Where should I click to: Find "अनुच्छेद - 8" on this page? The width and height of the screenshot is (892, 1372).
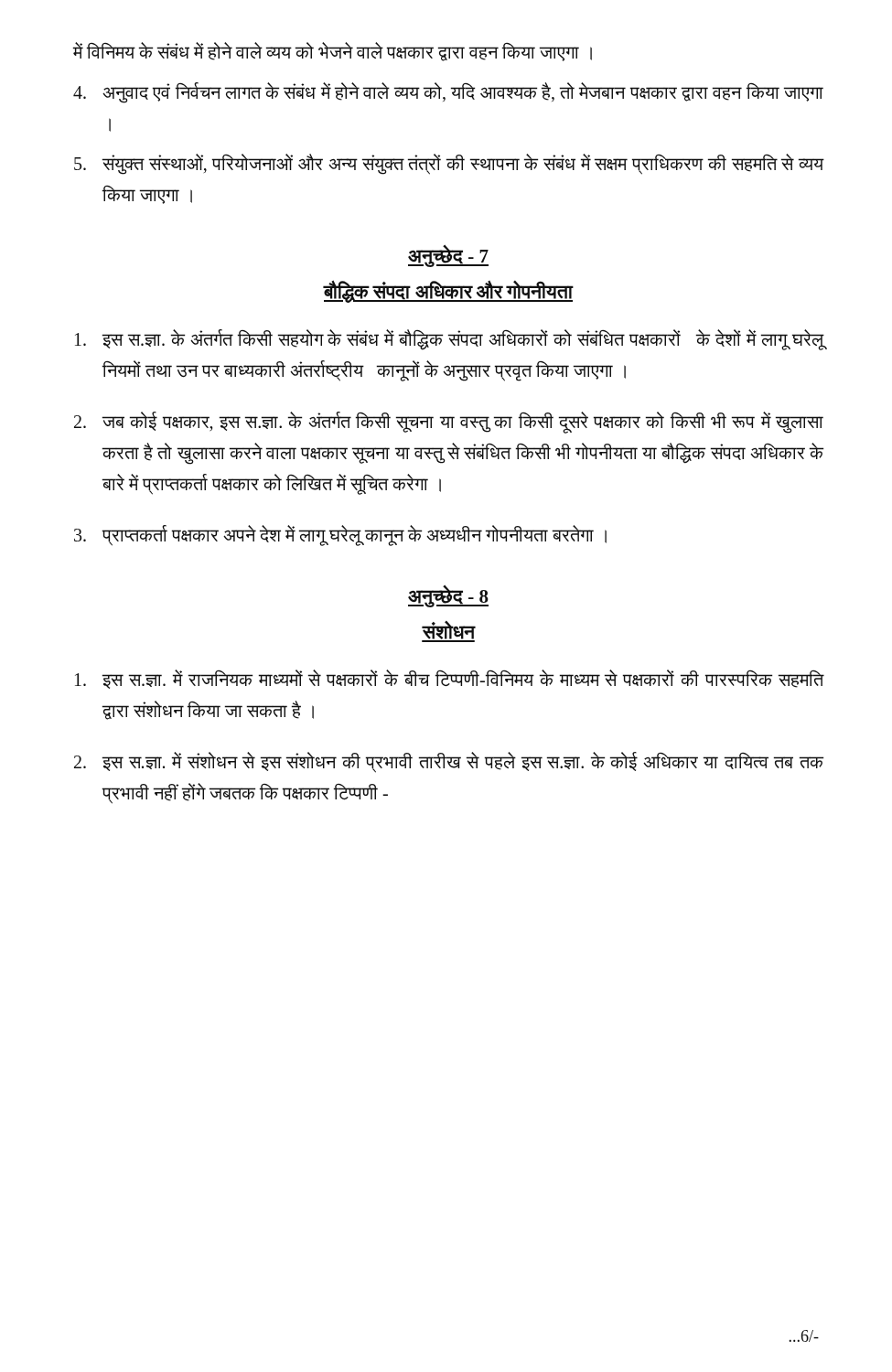coord(448,596)
